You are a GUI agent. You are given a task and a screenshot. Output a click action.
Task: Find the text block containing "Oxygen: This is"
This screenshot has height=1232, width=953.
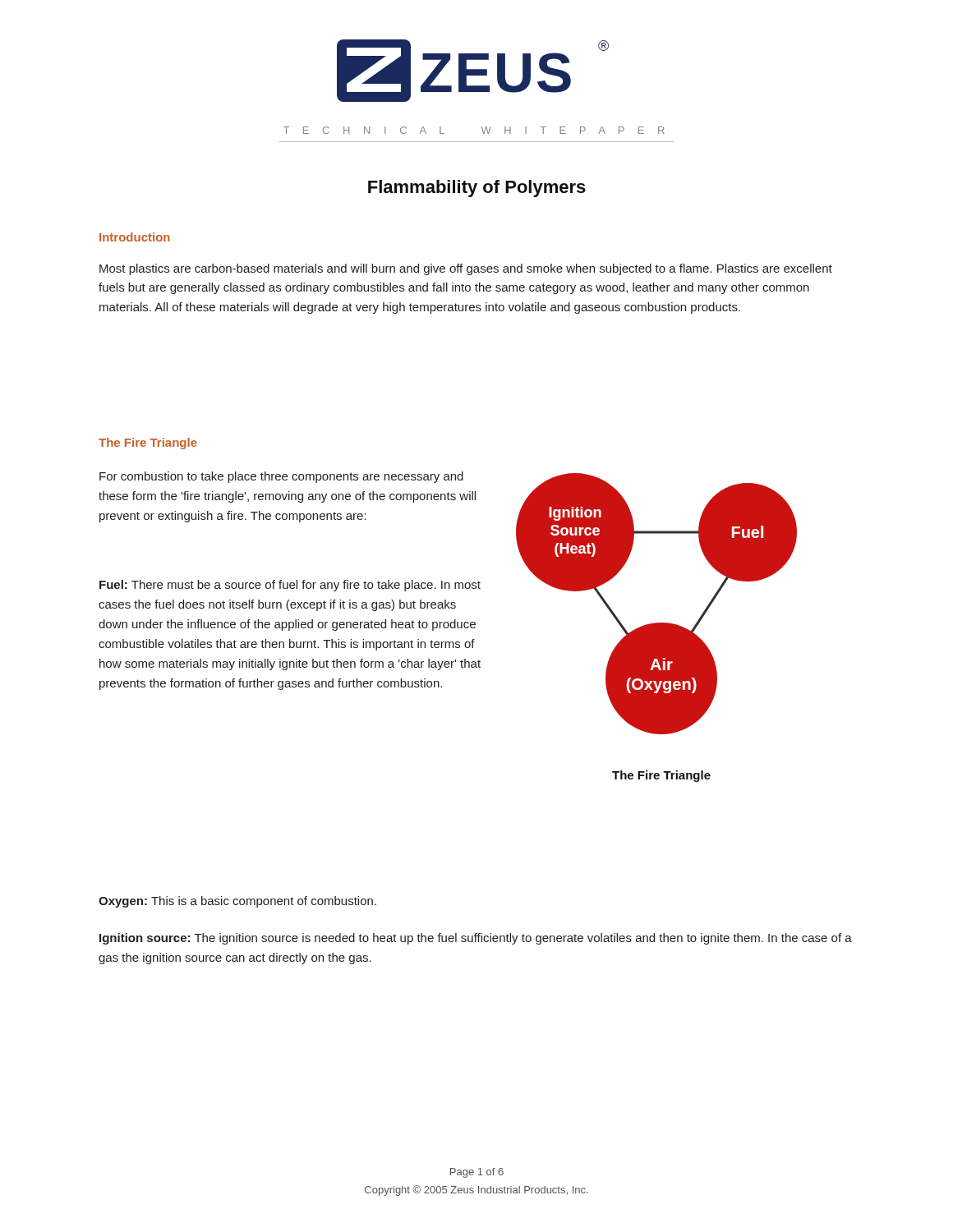click(238, 901)
